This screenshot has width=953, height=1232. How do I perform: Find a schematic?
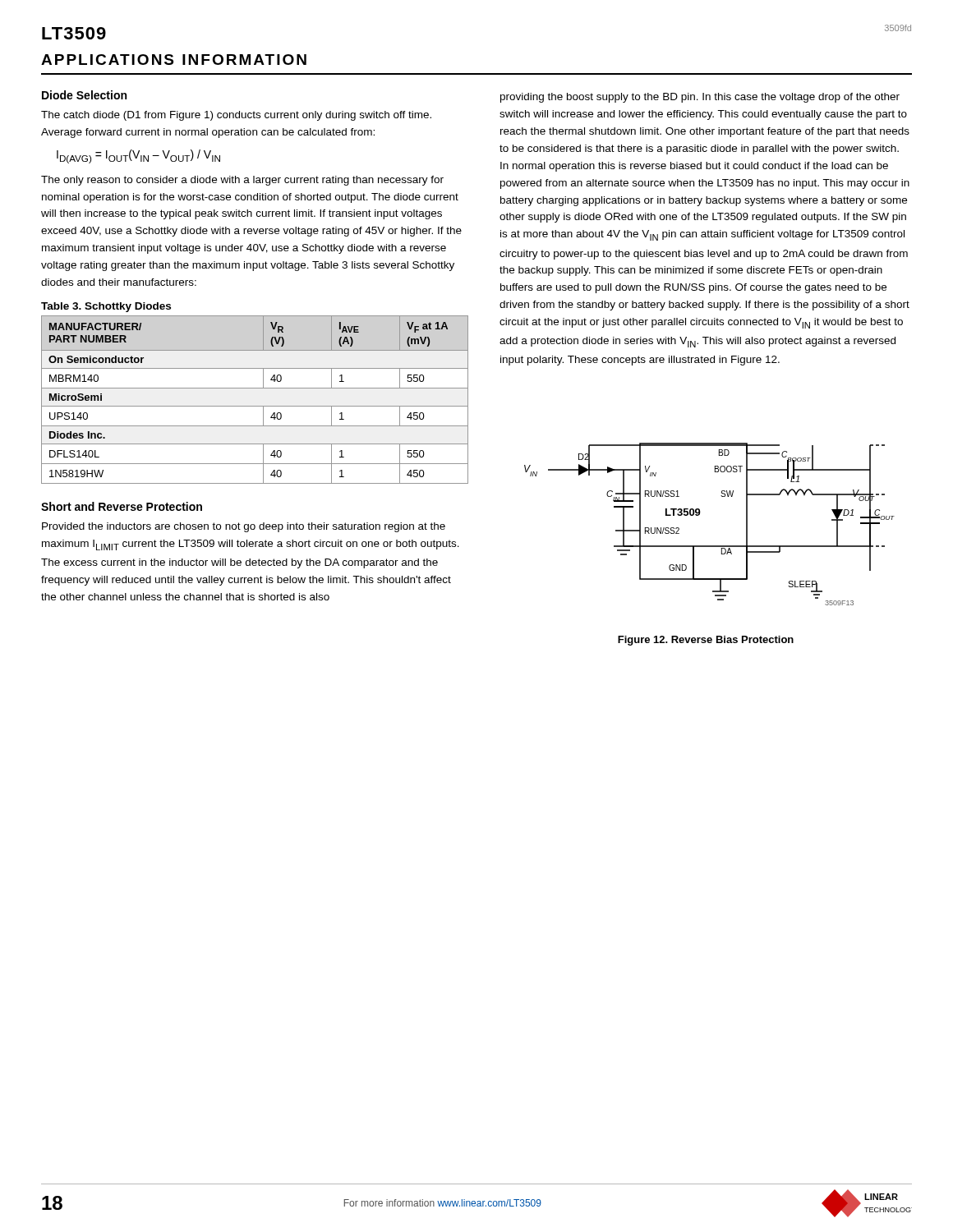click(x=706, y=505)
